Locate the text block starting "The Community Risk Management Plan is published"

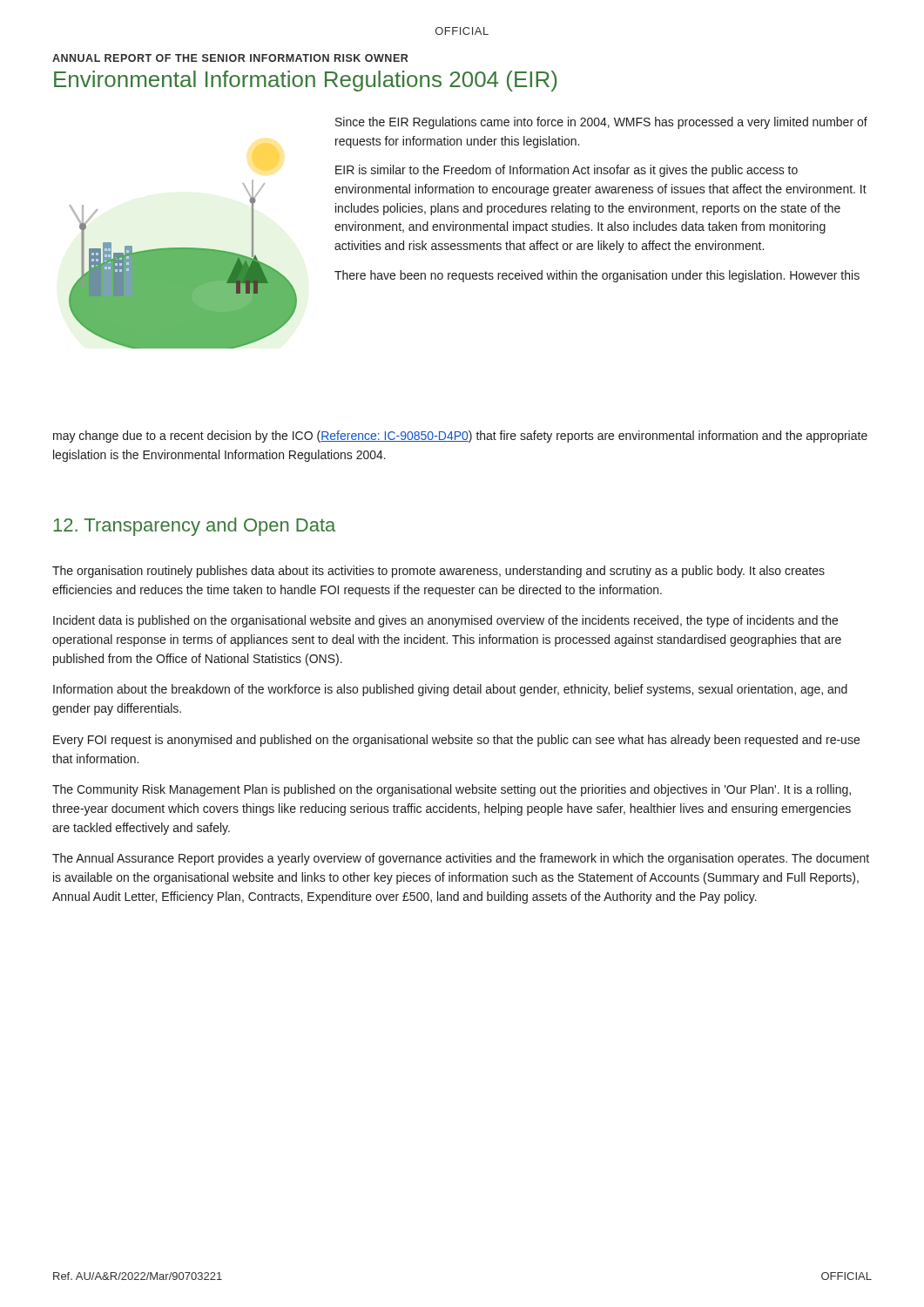[462, 809]
